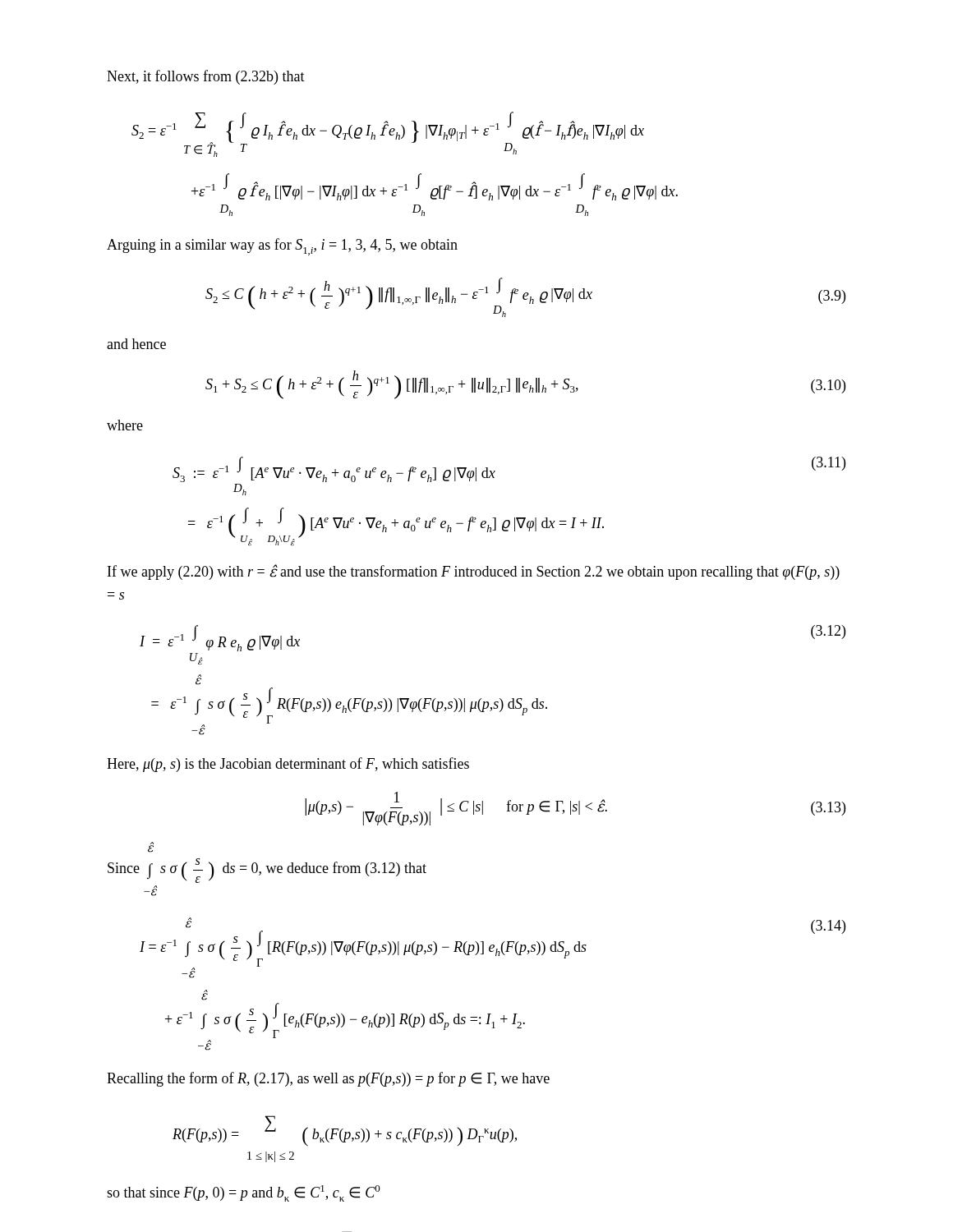Locate the formula that opens with "S2 ≤ C ( h +"
Screen dimensions: 1232x953
(x=476, y=296)
